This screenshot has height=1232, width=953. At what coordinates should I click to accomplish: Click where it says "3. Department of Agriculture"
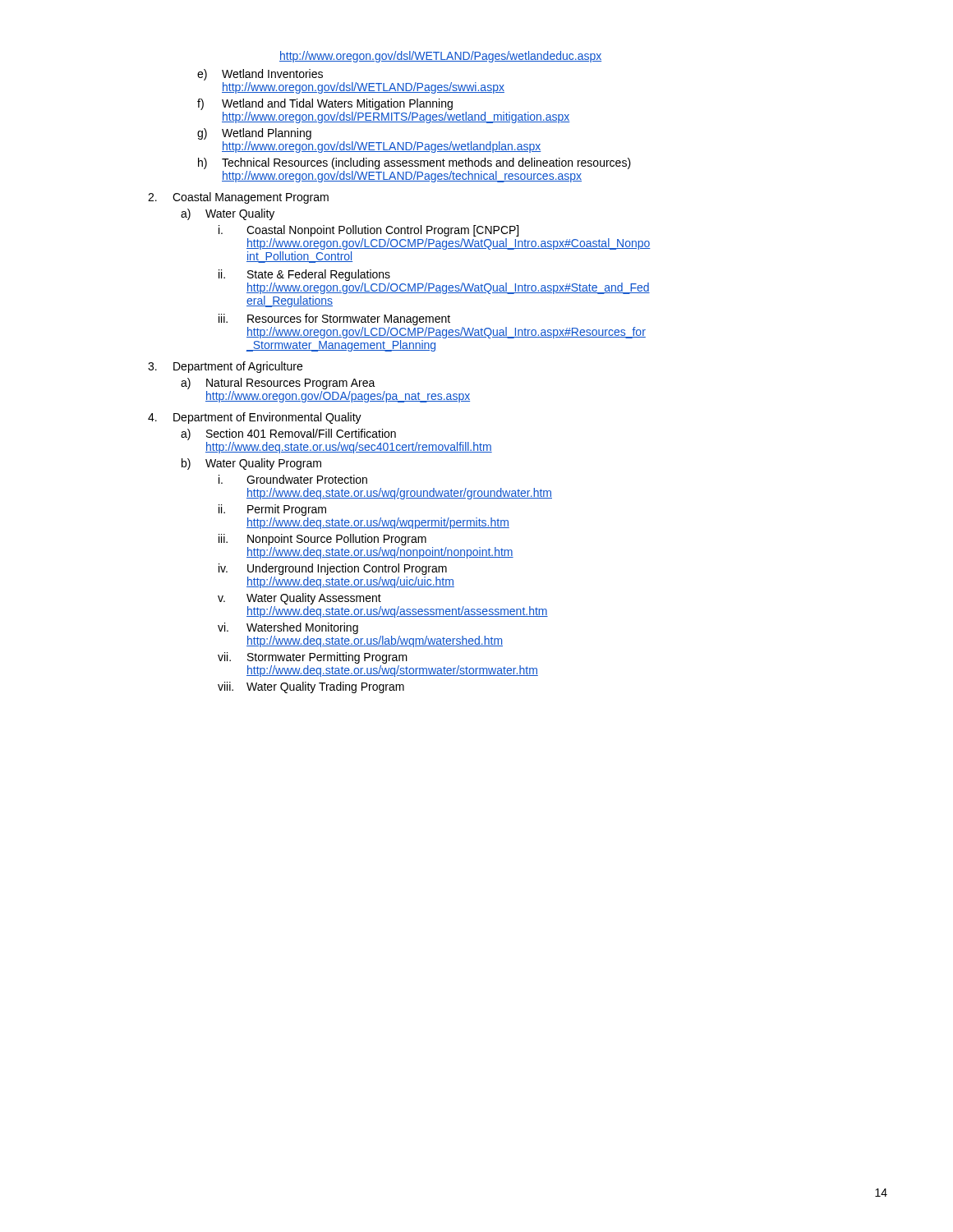coord(225,367)
